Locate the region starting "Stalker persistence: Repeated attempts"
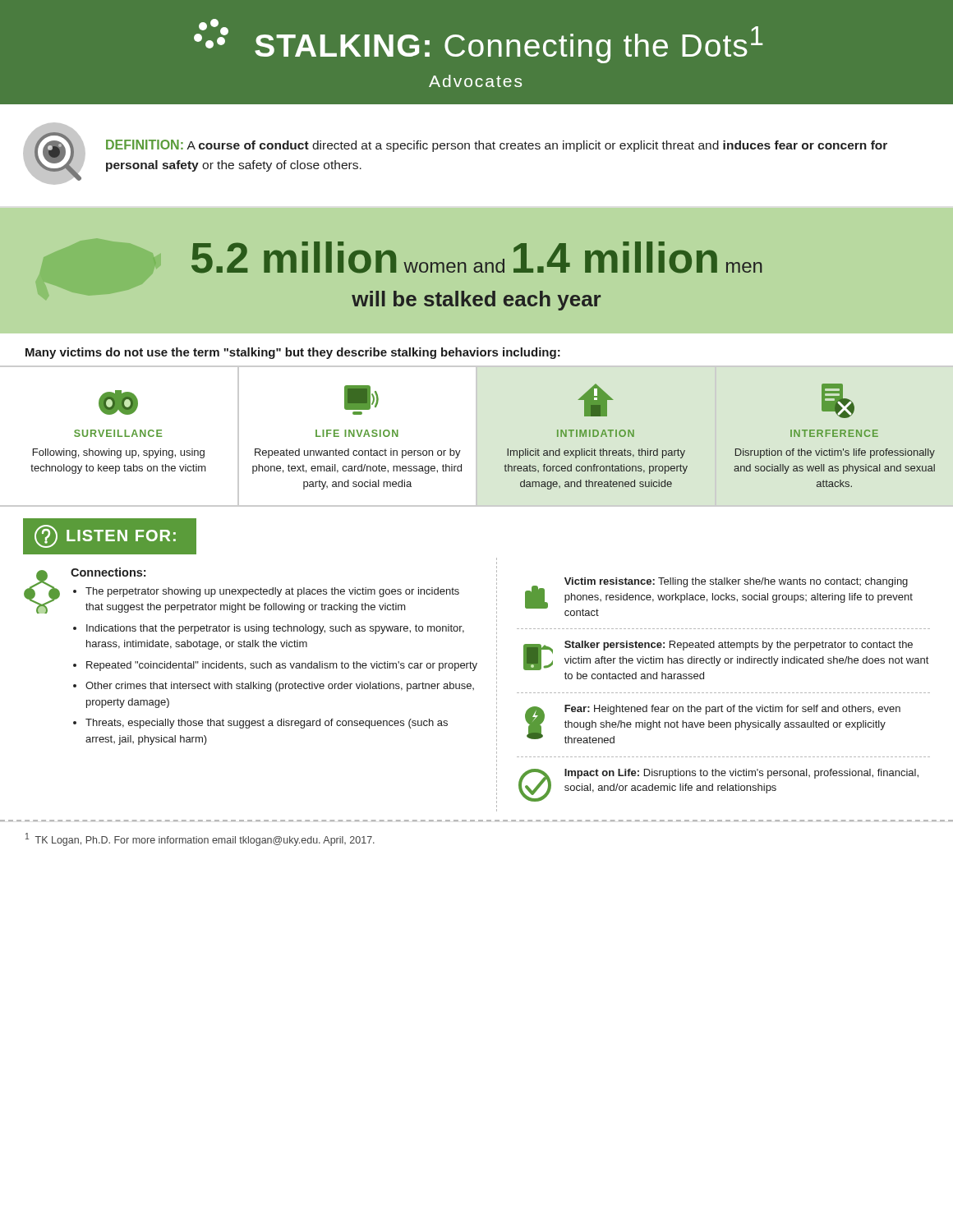This screenshot has width=953, height=1232. click(x=723, y=661)
